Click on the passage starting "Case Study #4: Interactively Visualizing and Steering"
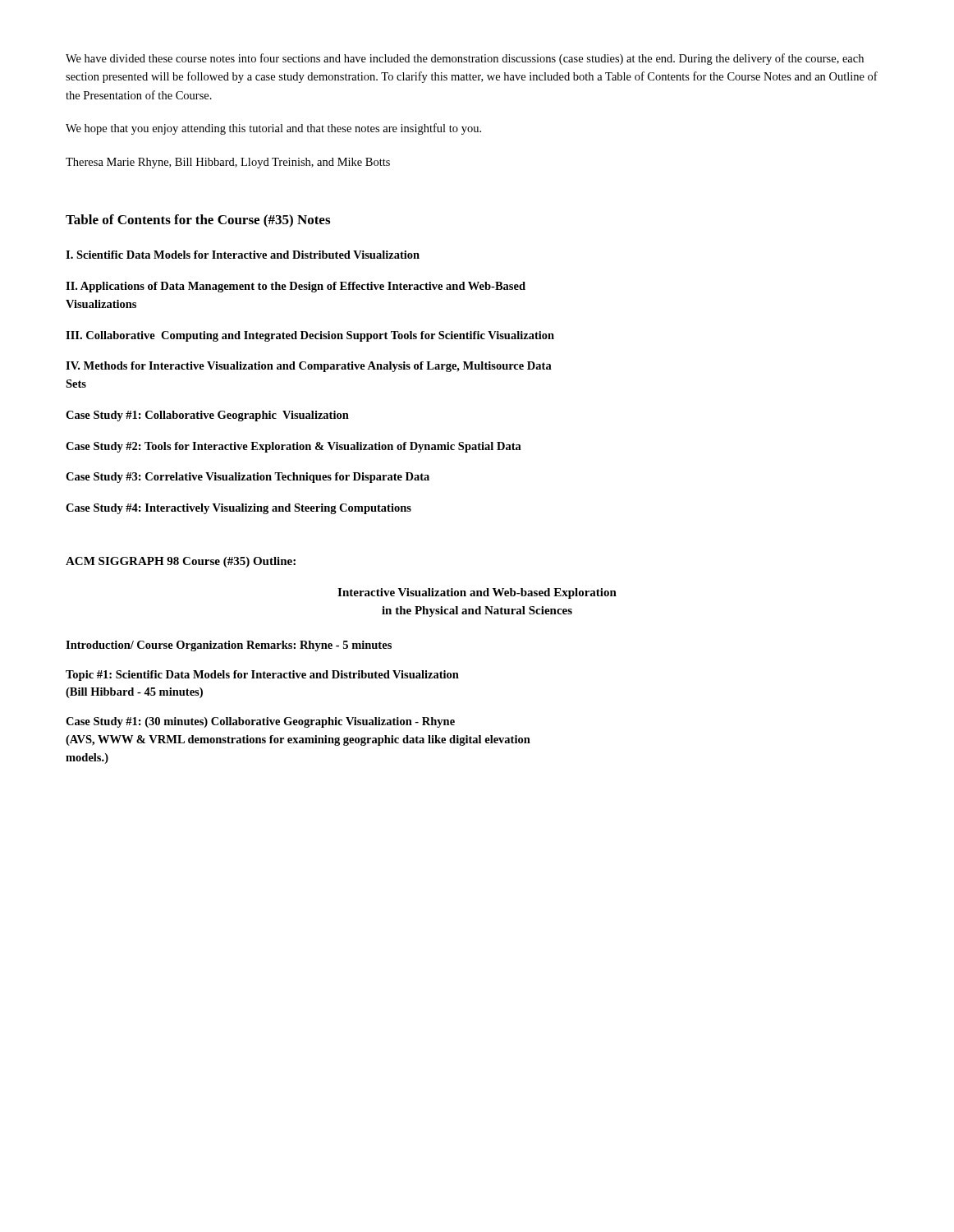 click(x=238, y=508)
